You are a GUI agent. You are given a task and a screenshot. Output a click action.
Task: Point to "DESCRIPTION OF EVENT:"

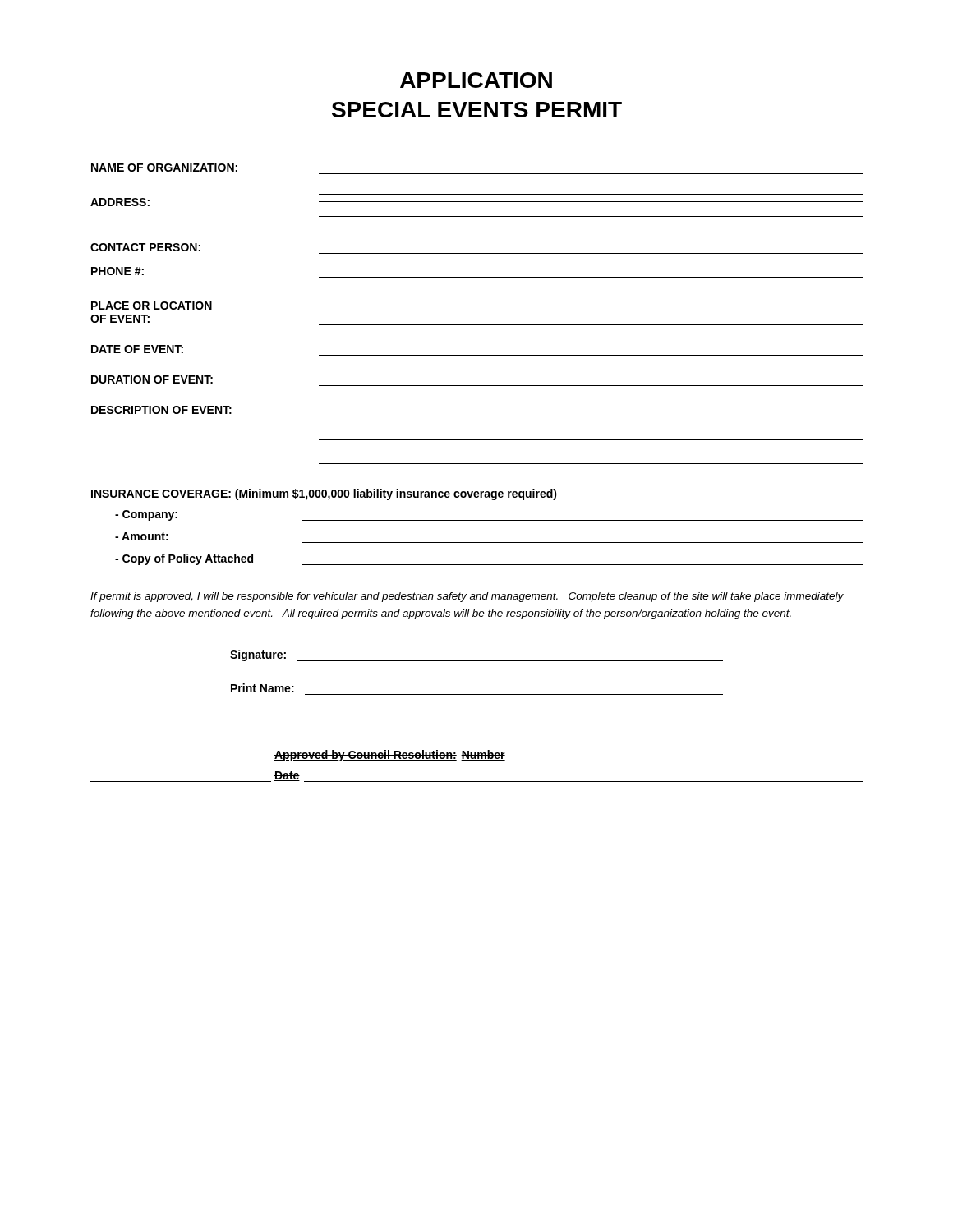coord(476,432)
